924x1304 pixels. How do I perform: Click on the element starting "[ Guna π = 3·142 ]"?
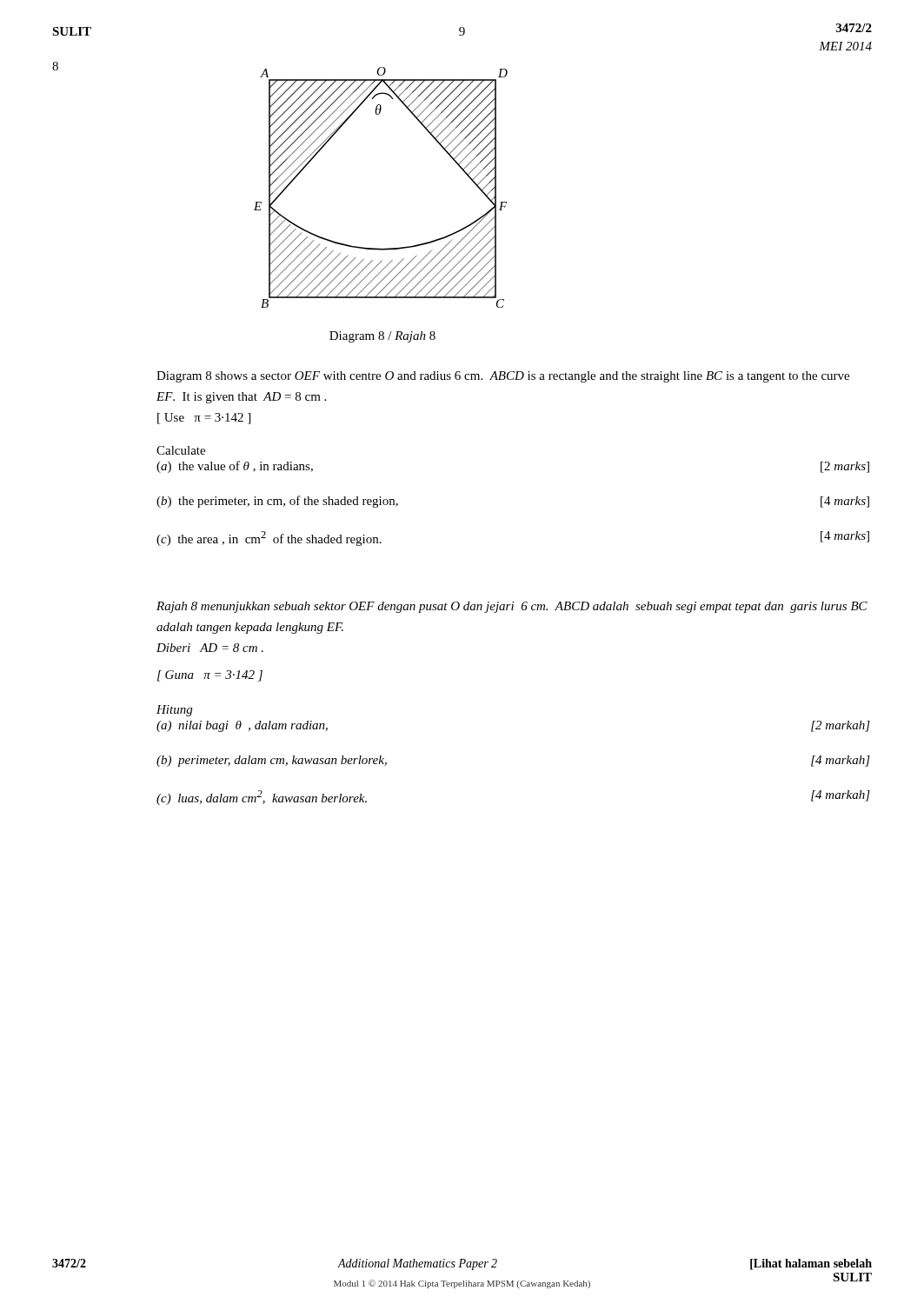click(210, 675)
